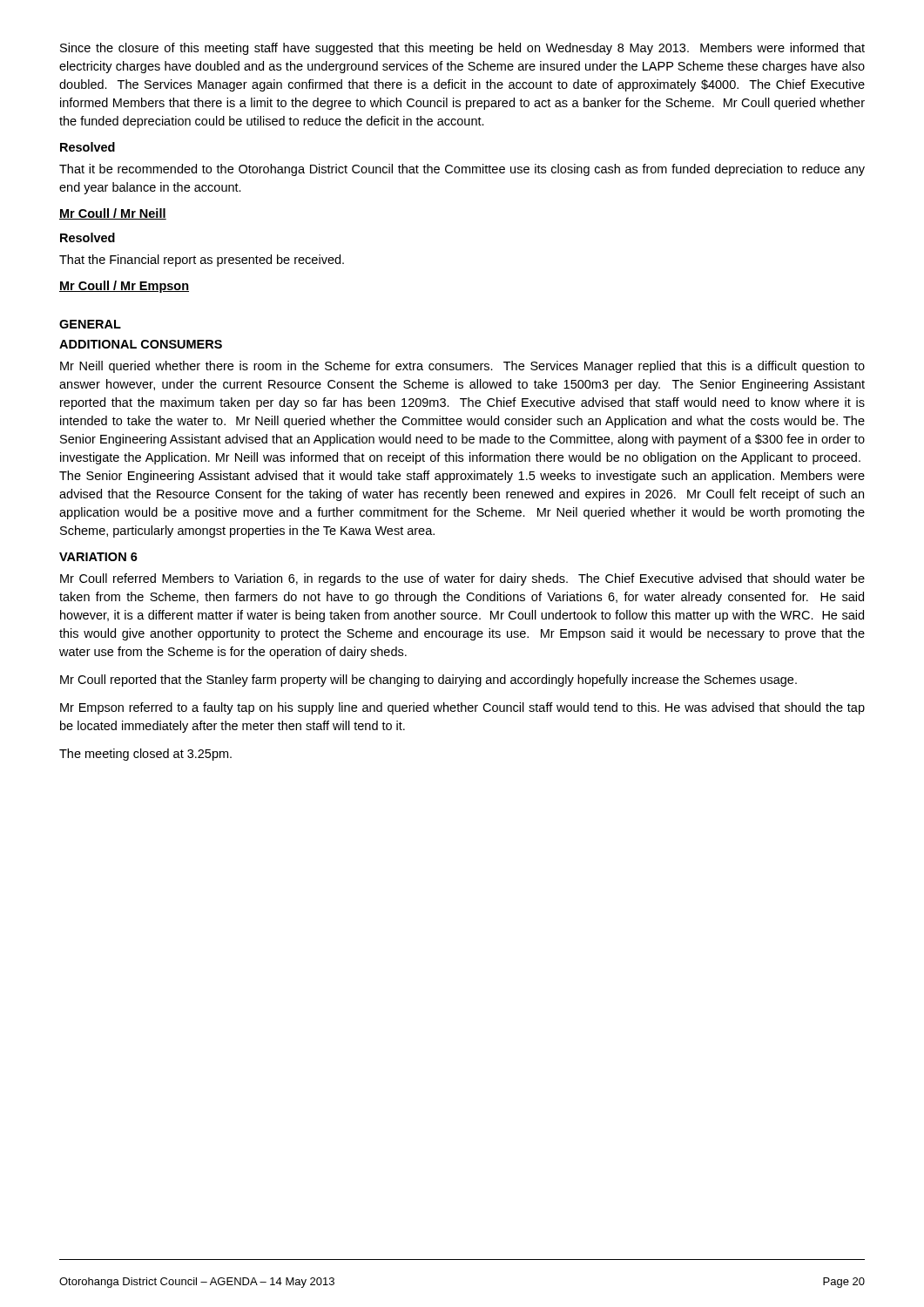924x1307 pixels.
Task: Point to "VARIATION 6"
Action: [98, 557]
